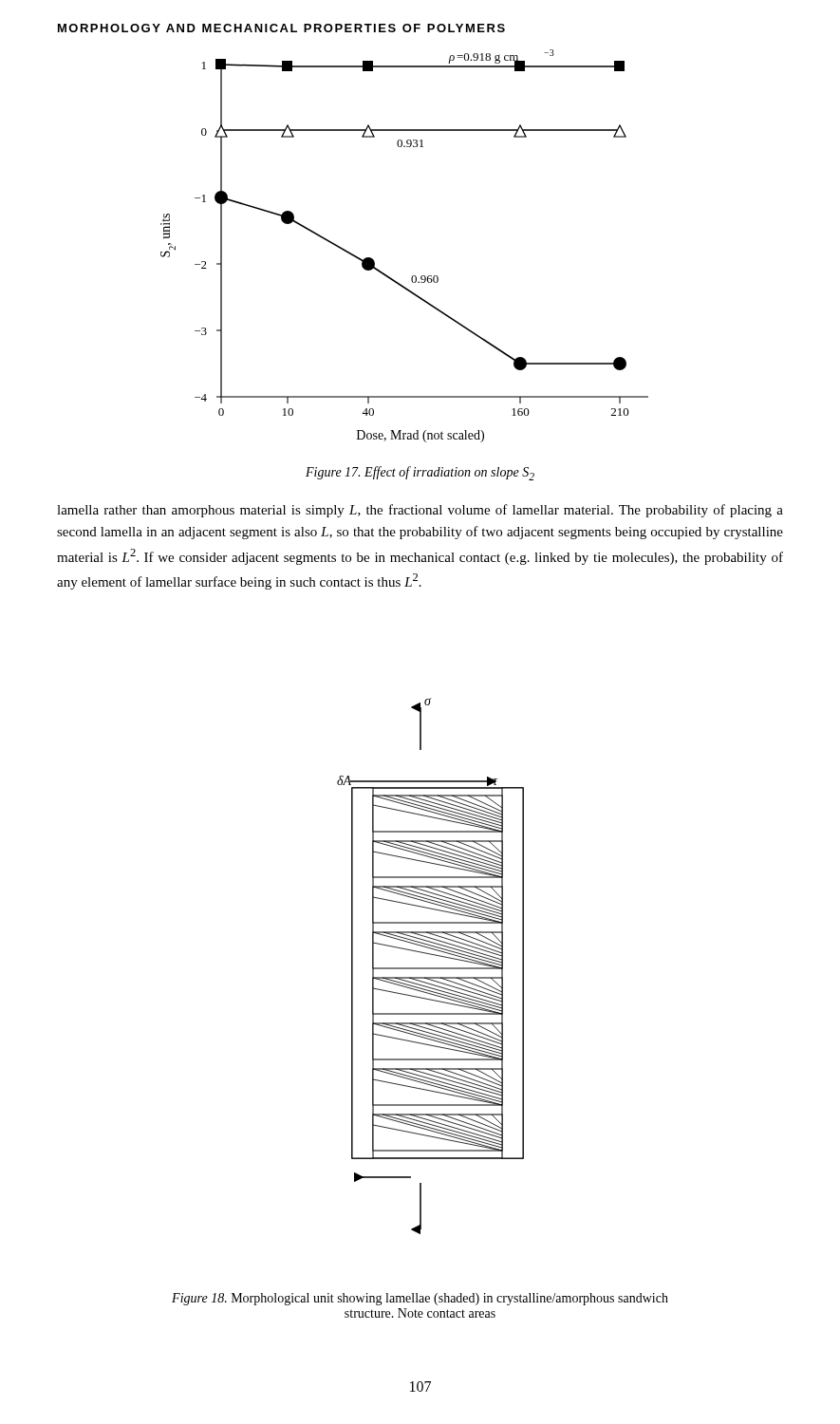This screenshot has height=1424, width=840.
Task: Navigate to the passage starting "lamella rather than amorphous material"
Action: 420,546
